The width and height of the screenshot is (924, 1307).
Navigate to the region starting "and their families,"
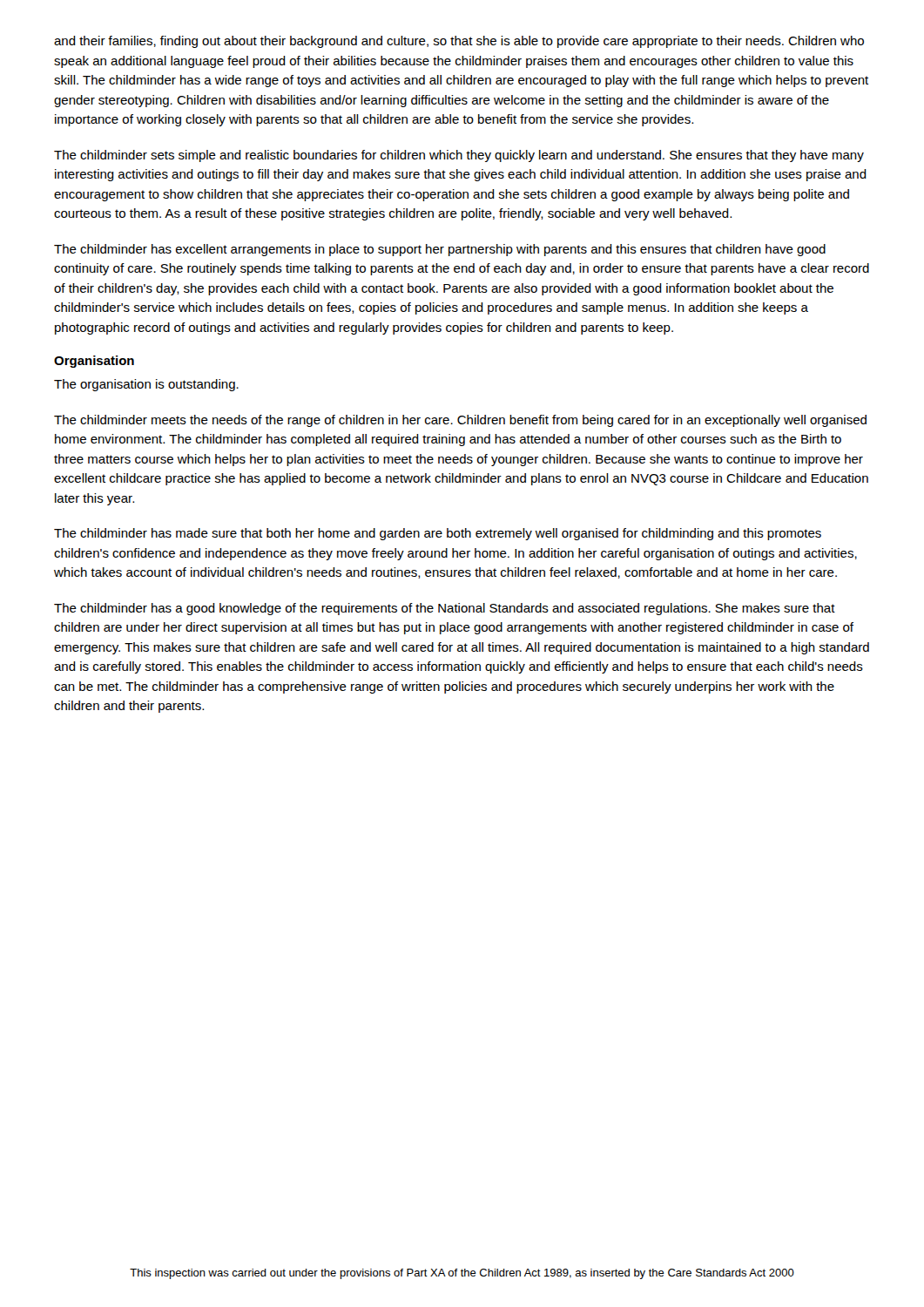click(461, 80)
